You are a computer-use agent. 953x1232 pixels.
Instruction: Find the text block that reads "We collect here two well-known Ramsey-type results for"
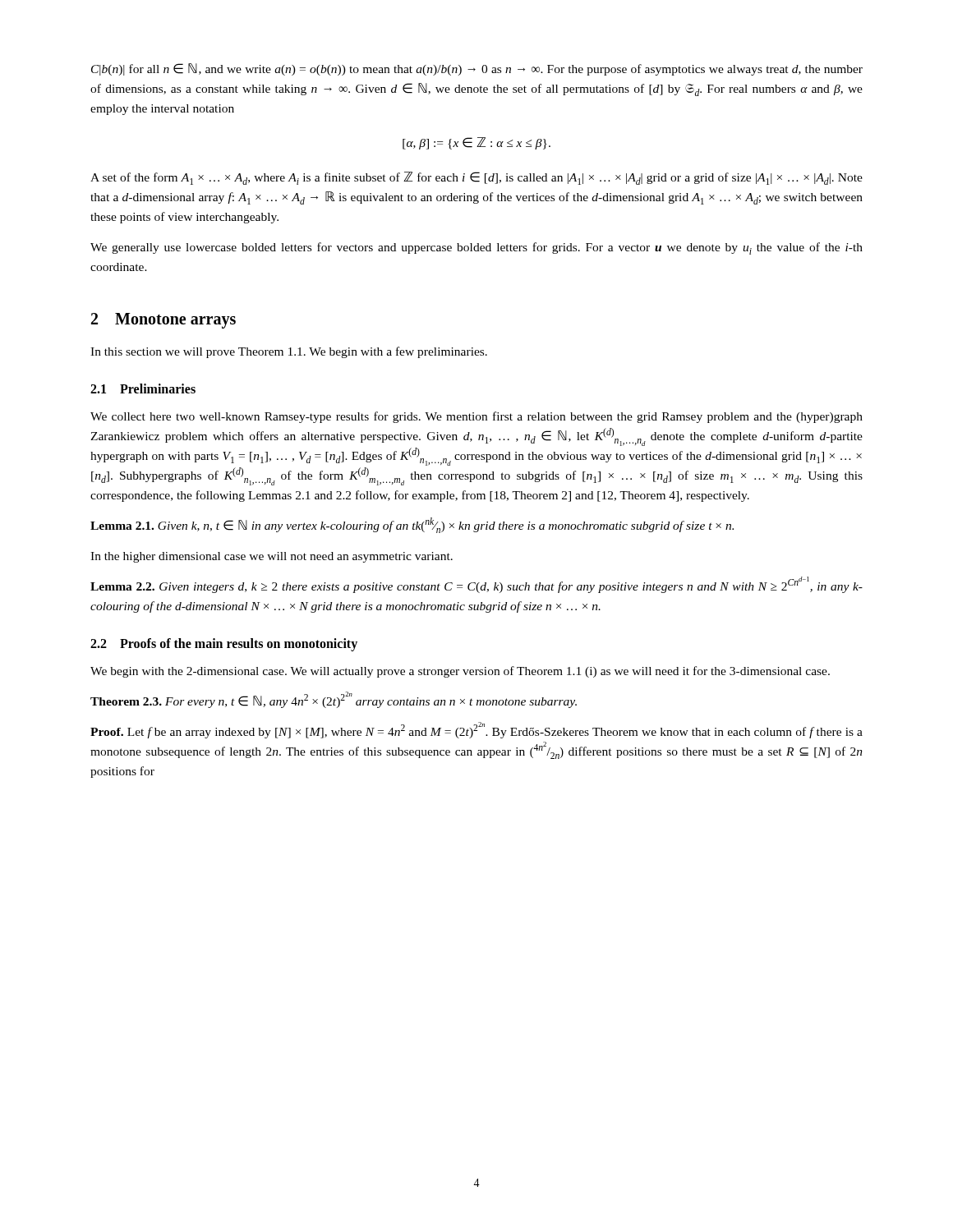(x=476, y=456)
